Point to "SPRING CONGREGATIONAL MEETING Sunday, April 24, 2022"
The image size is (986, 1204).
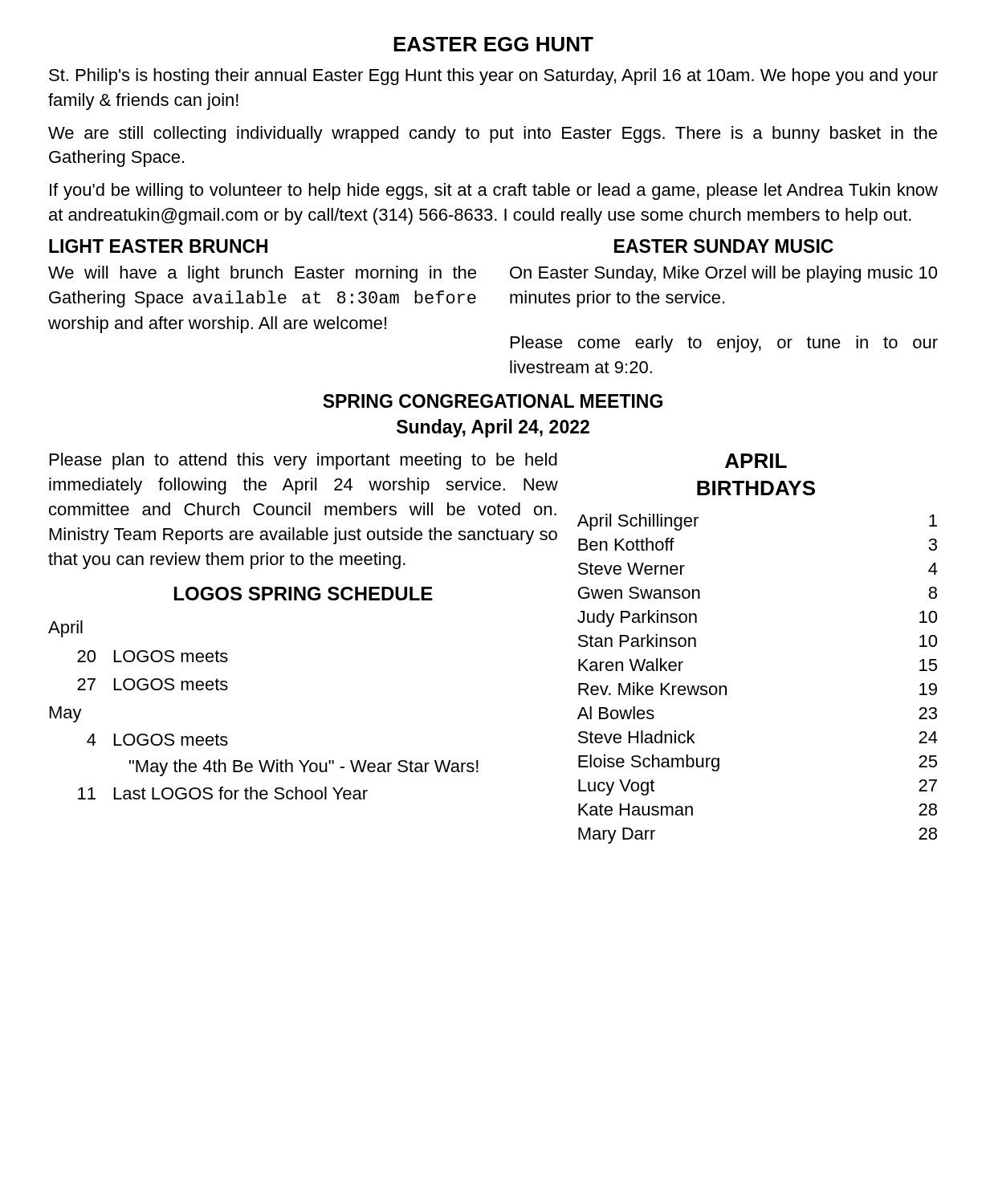click(493, 414)
